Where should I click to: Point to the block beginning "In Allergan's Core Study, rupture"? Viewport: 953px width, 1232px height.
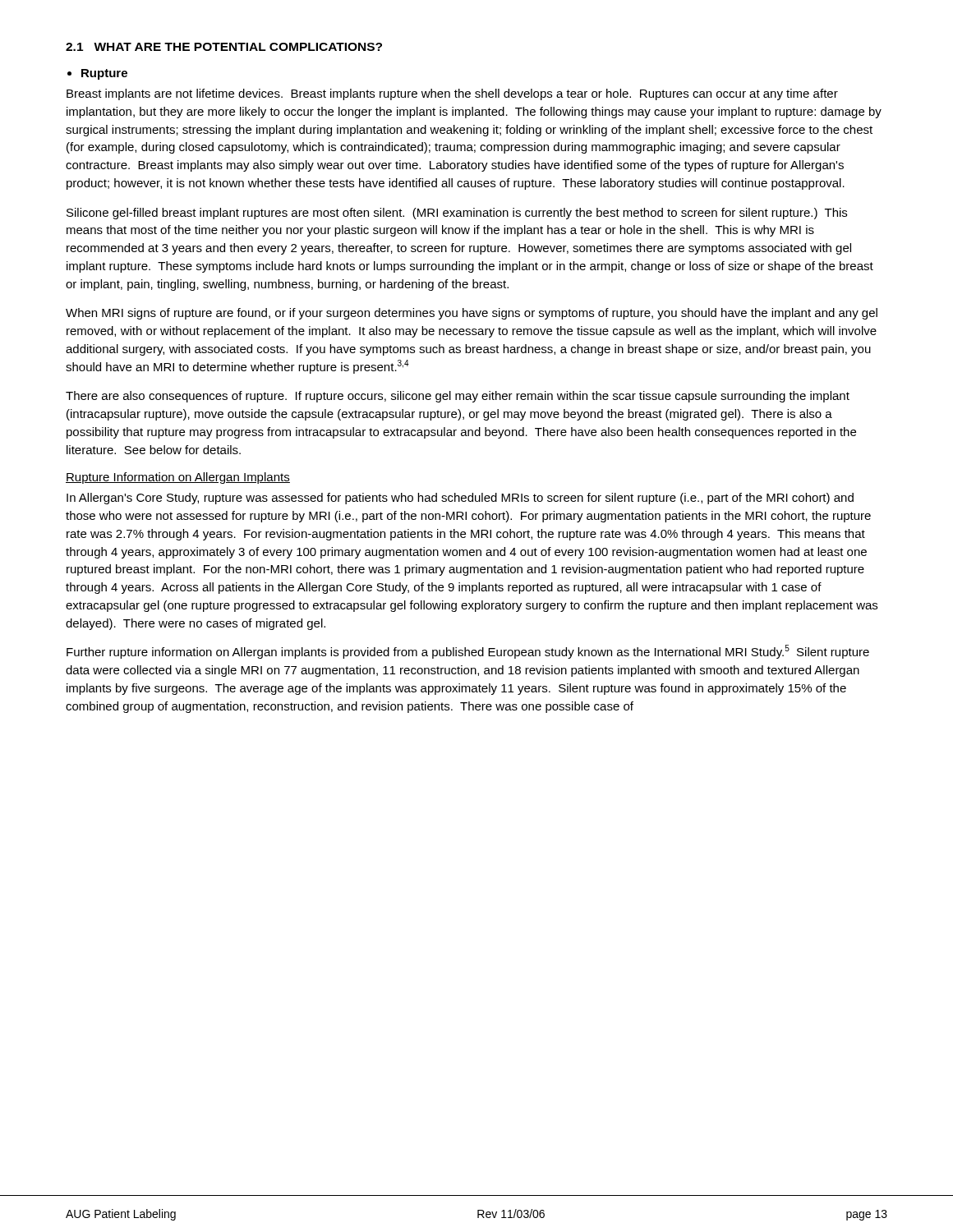coord(472,560)
